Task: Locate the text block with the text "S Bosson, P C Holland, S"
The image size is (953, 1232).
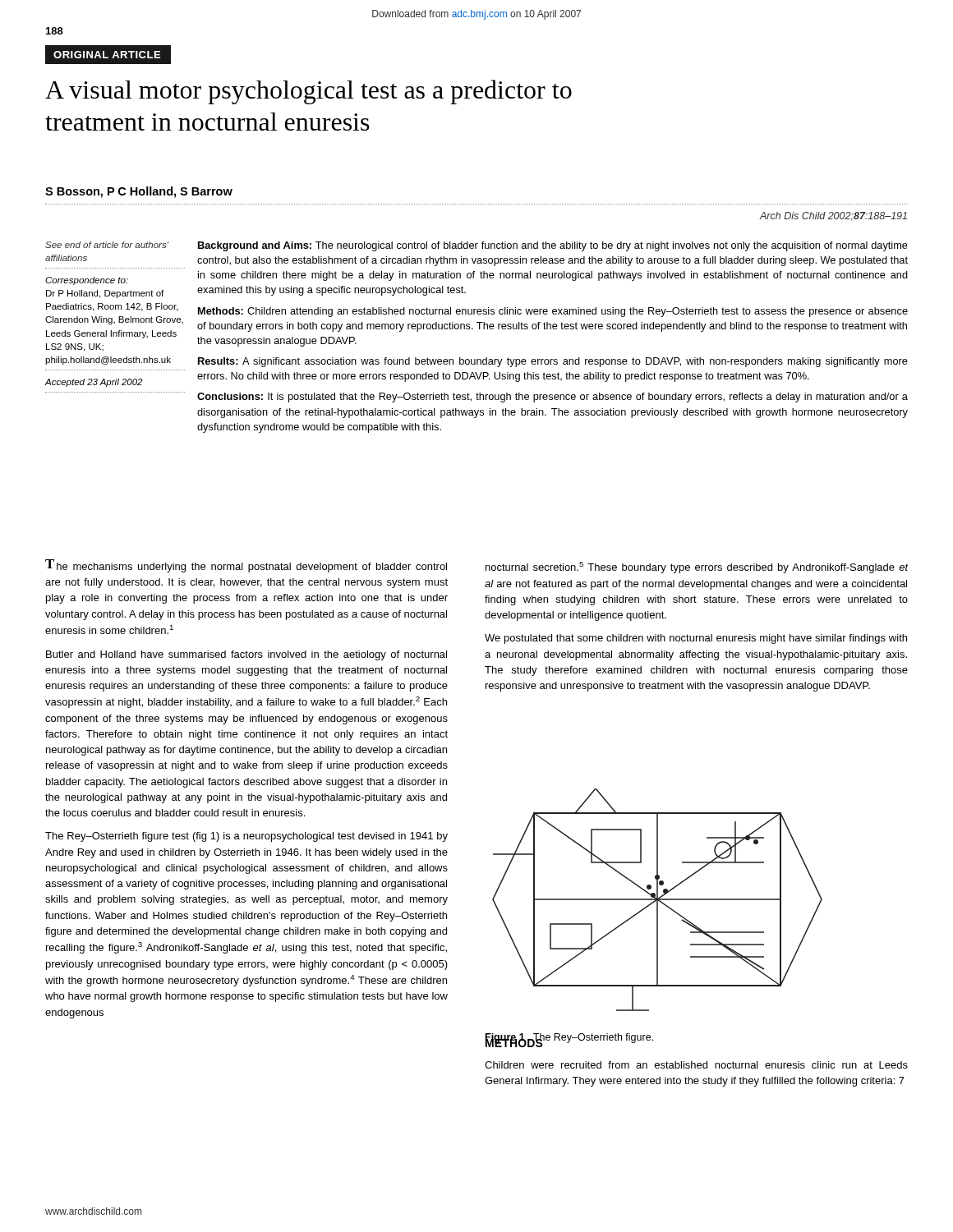Action: (139, 191)
